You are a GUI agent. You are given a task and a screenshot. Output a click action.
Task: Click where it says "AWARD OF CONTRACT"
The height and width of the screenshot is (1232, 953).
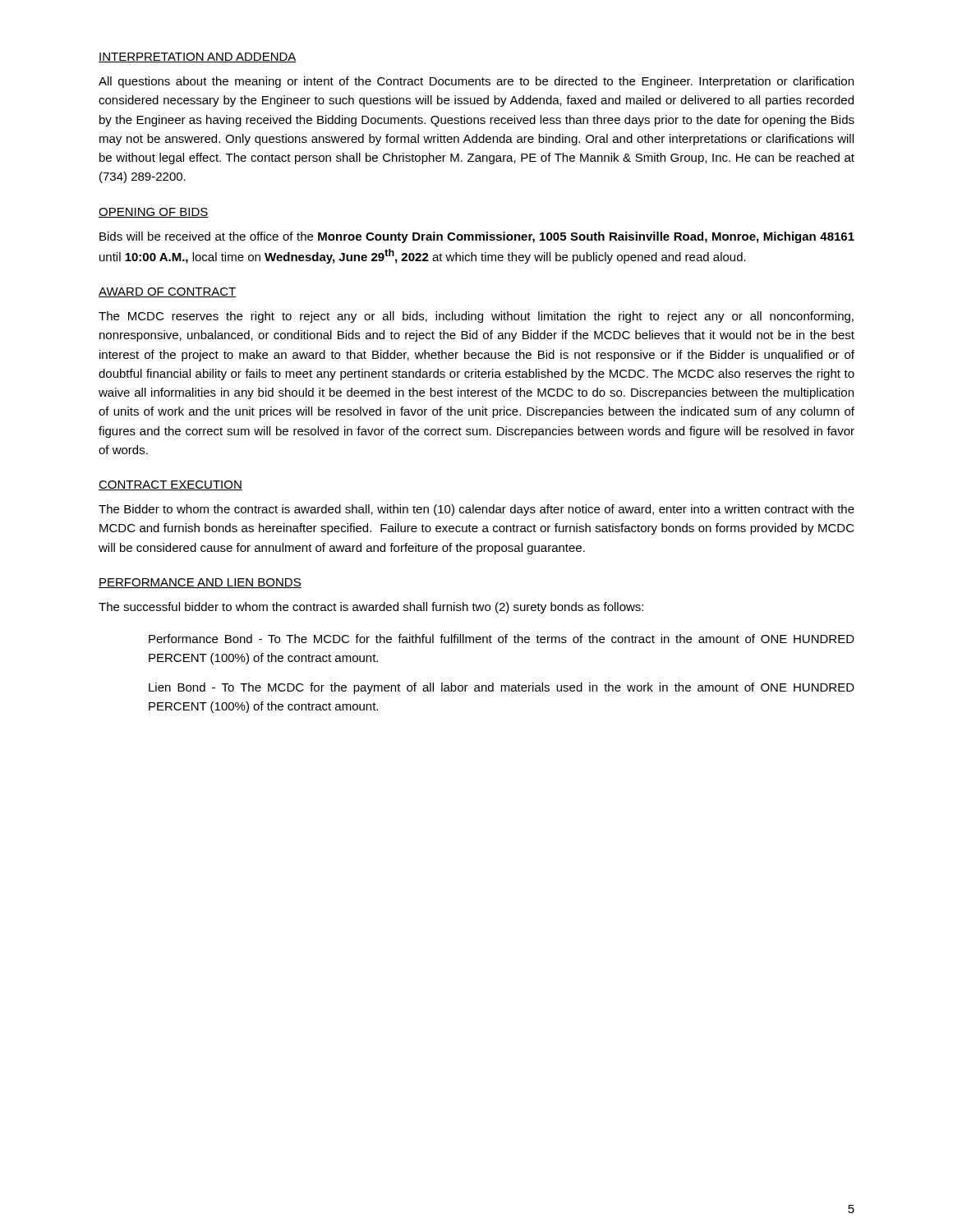(167, 291)
